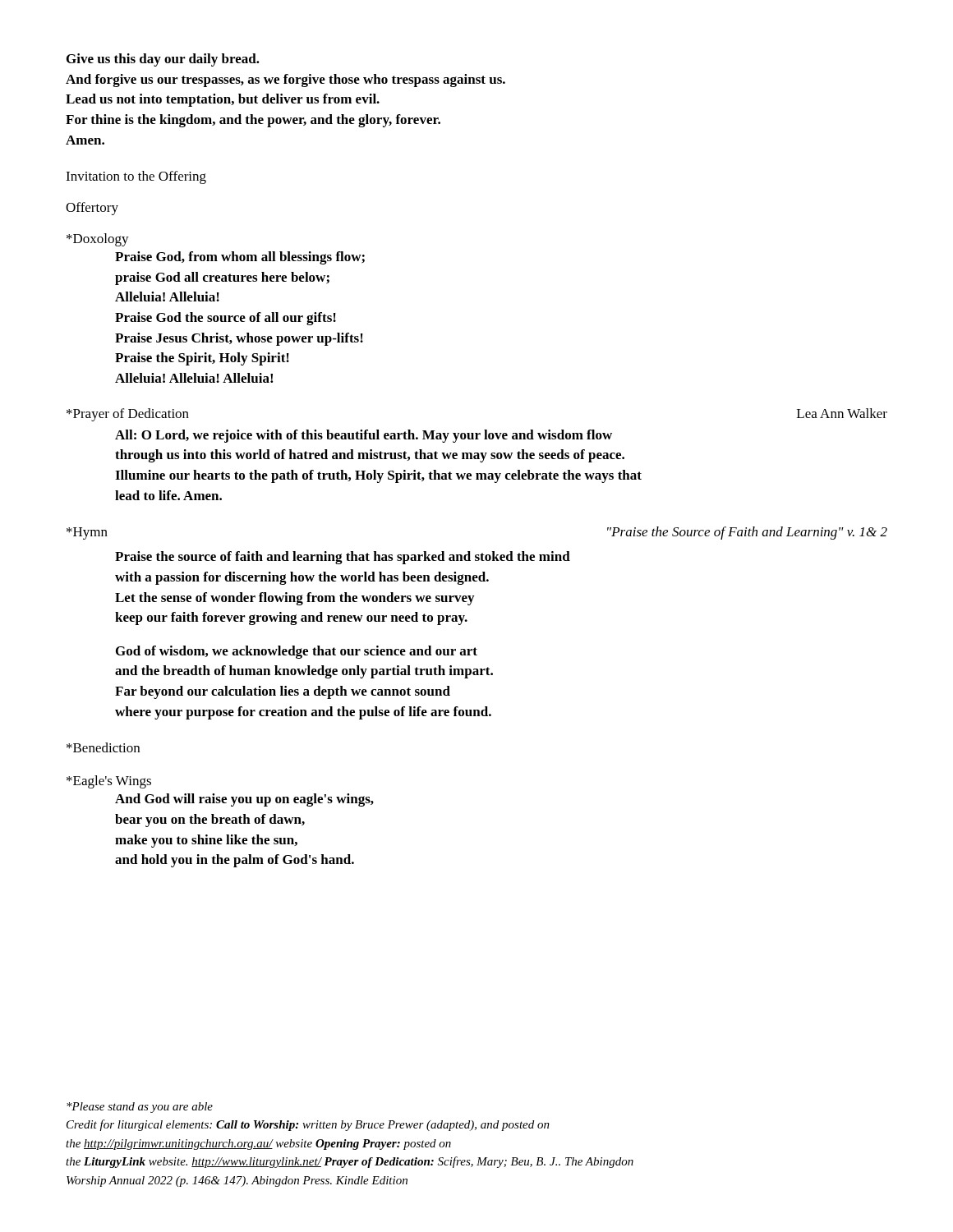Where is the passage that starts "Doxology Praise God, from whom all blessings flow;"?
The image size is (953, 1232).
[x=98, y=240]
